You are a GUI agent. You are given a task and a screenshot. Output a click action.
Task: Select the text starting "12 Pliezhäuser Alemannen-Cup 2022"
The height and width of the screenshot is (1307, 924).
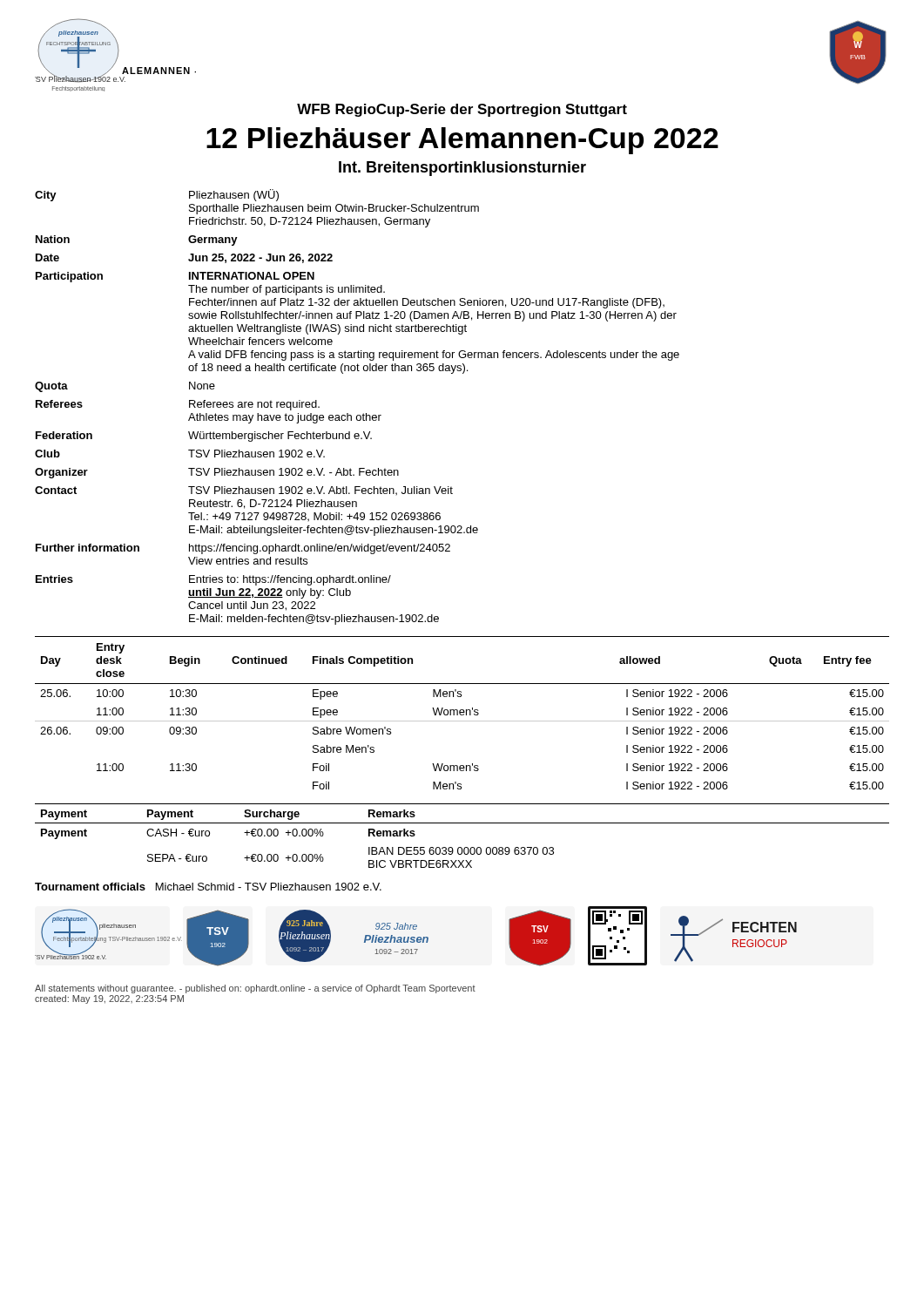(x=462, y=138)
